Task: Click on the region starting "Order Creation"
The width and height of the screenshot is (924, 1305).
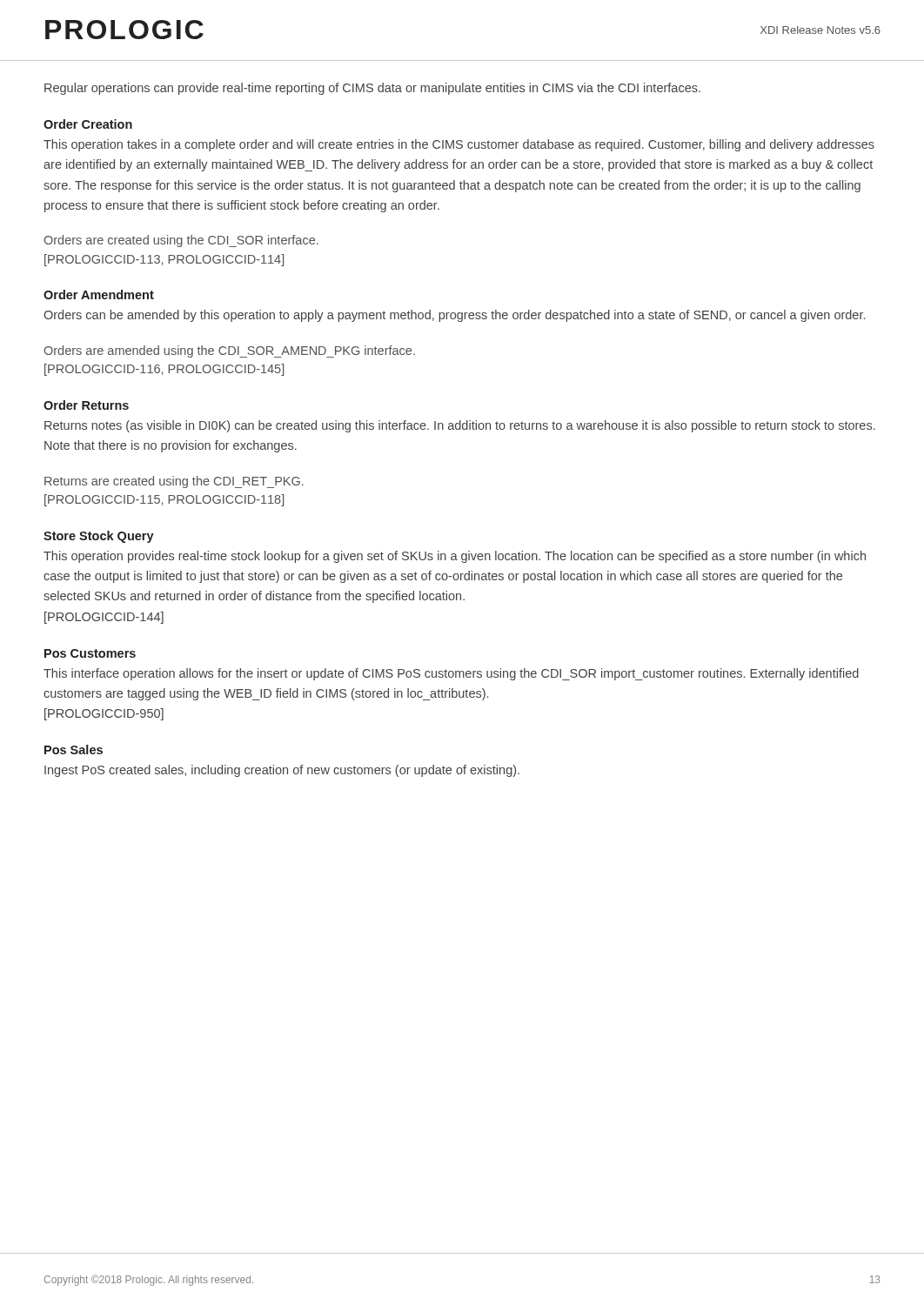Action: (x=88, y=125)
